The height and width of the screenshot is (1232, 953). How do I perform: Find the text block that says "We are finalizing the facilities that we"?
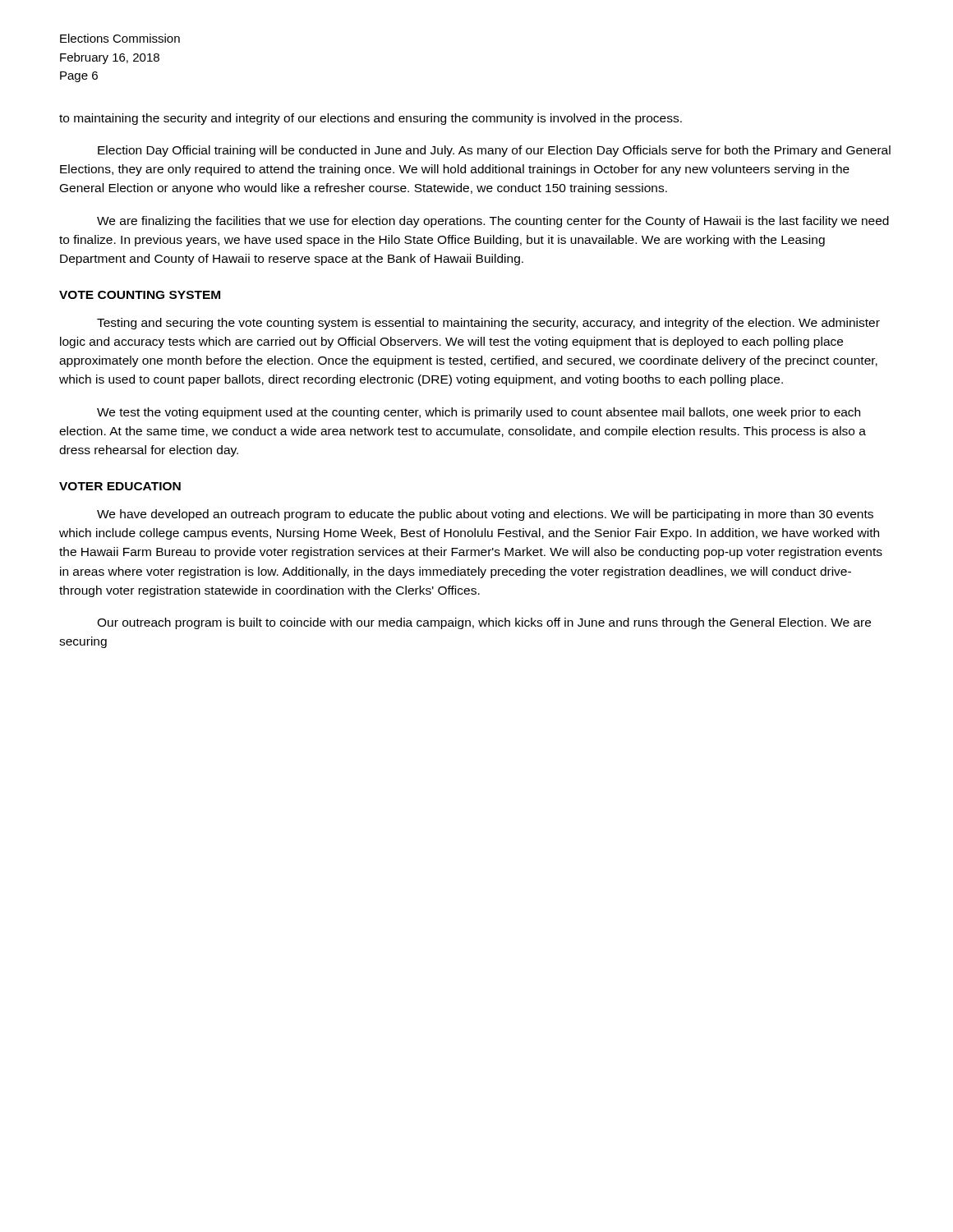[x=474, y=239]
